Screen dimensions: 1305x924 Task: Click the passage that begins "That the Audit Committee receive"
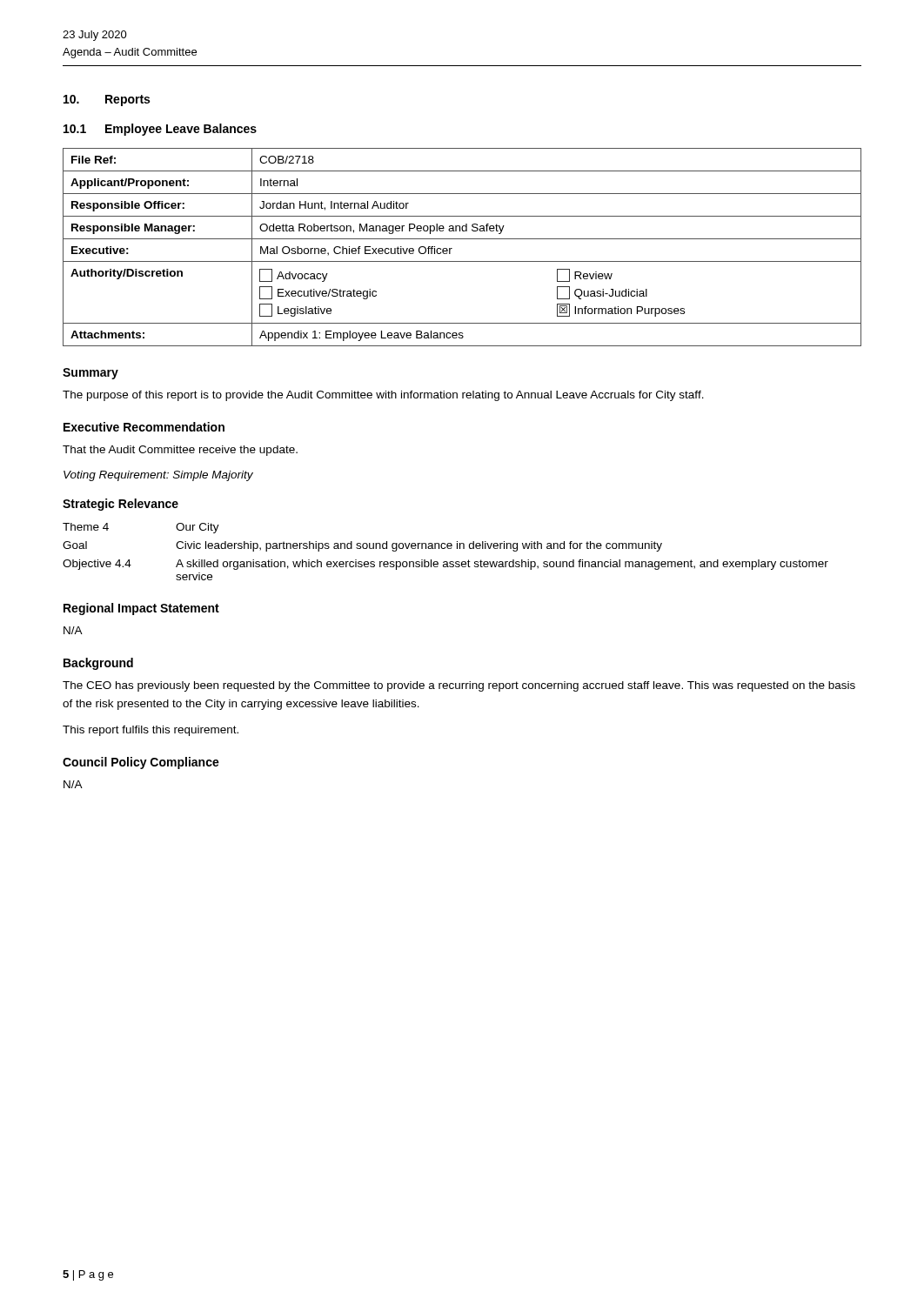[181, 449]
